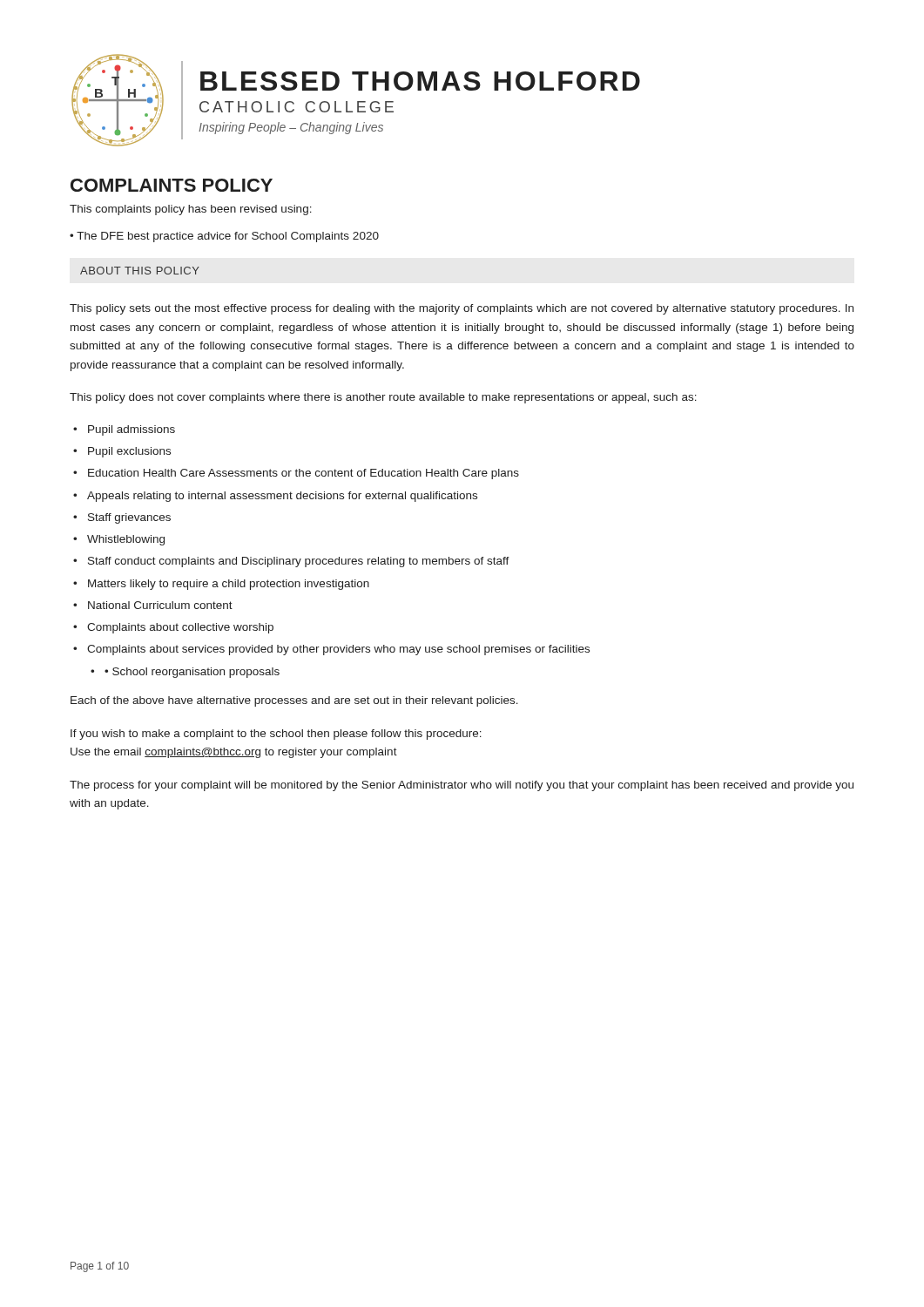Find the block on this page that starts "• The DFE best practice"
The image size is (924, 1307).
click(x=224, y=236)
